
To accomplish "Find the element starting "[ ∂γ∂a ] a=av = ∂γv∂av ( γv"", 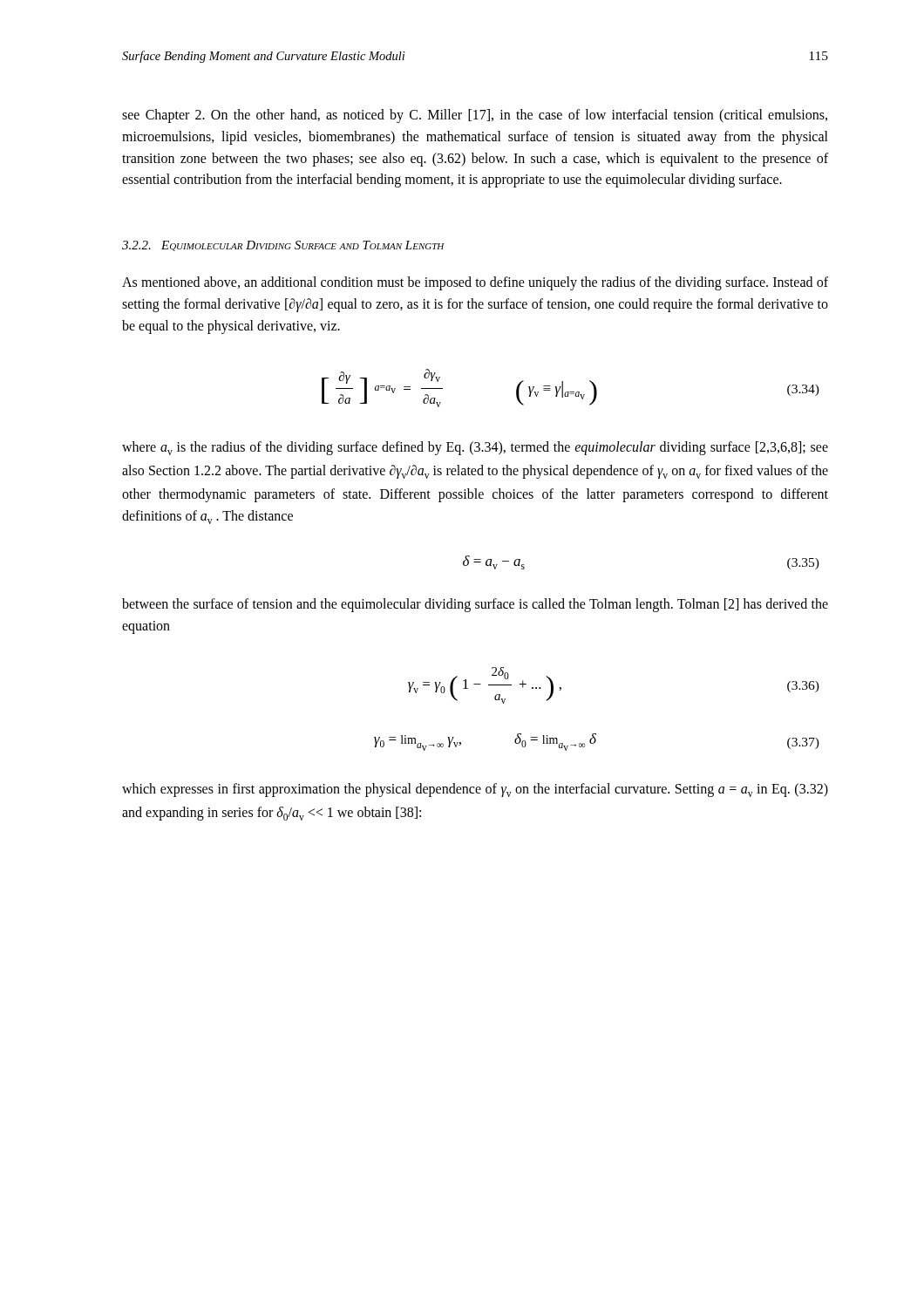I will pyautogui.click(x=571, y=388).
